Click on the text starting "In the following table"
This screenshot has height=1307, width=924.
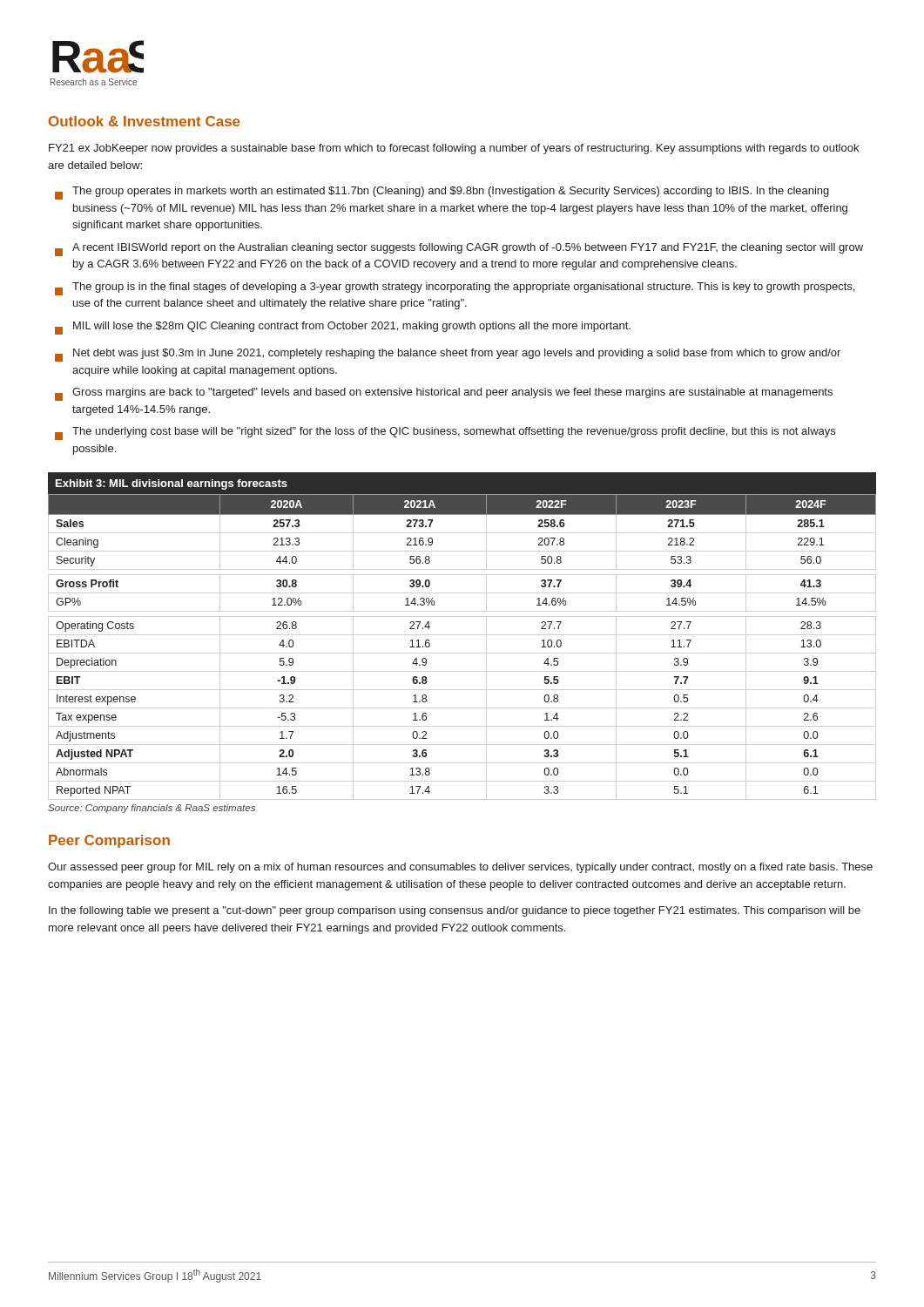(454, 918)
